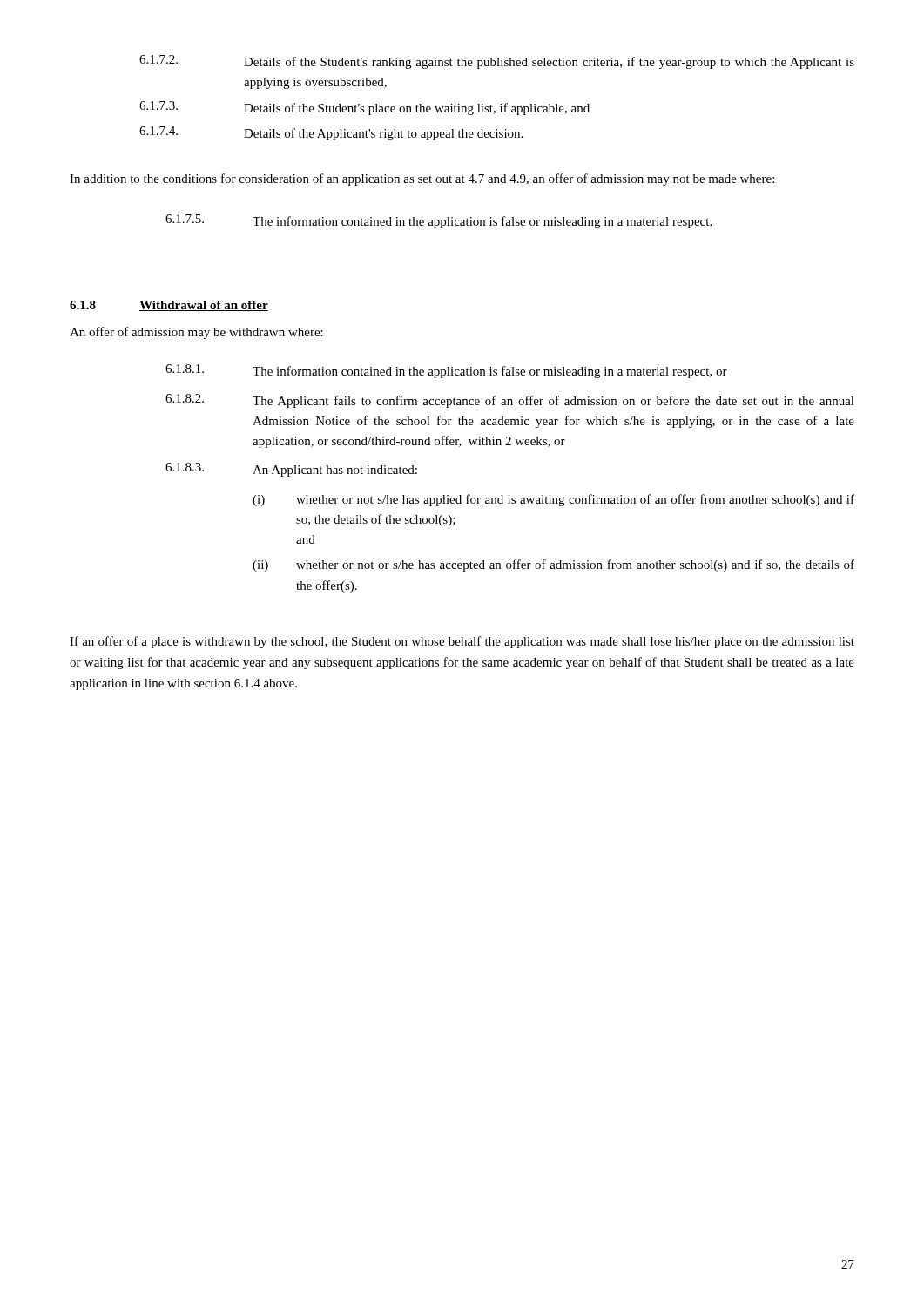Click on the text block starting "6.1.7.2. Details of the Student's ranking against"
This screenshot has width=924, height=1307.
pos(497,73)
